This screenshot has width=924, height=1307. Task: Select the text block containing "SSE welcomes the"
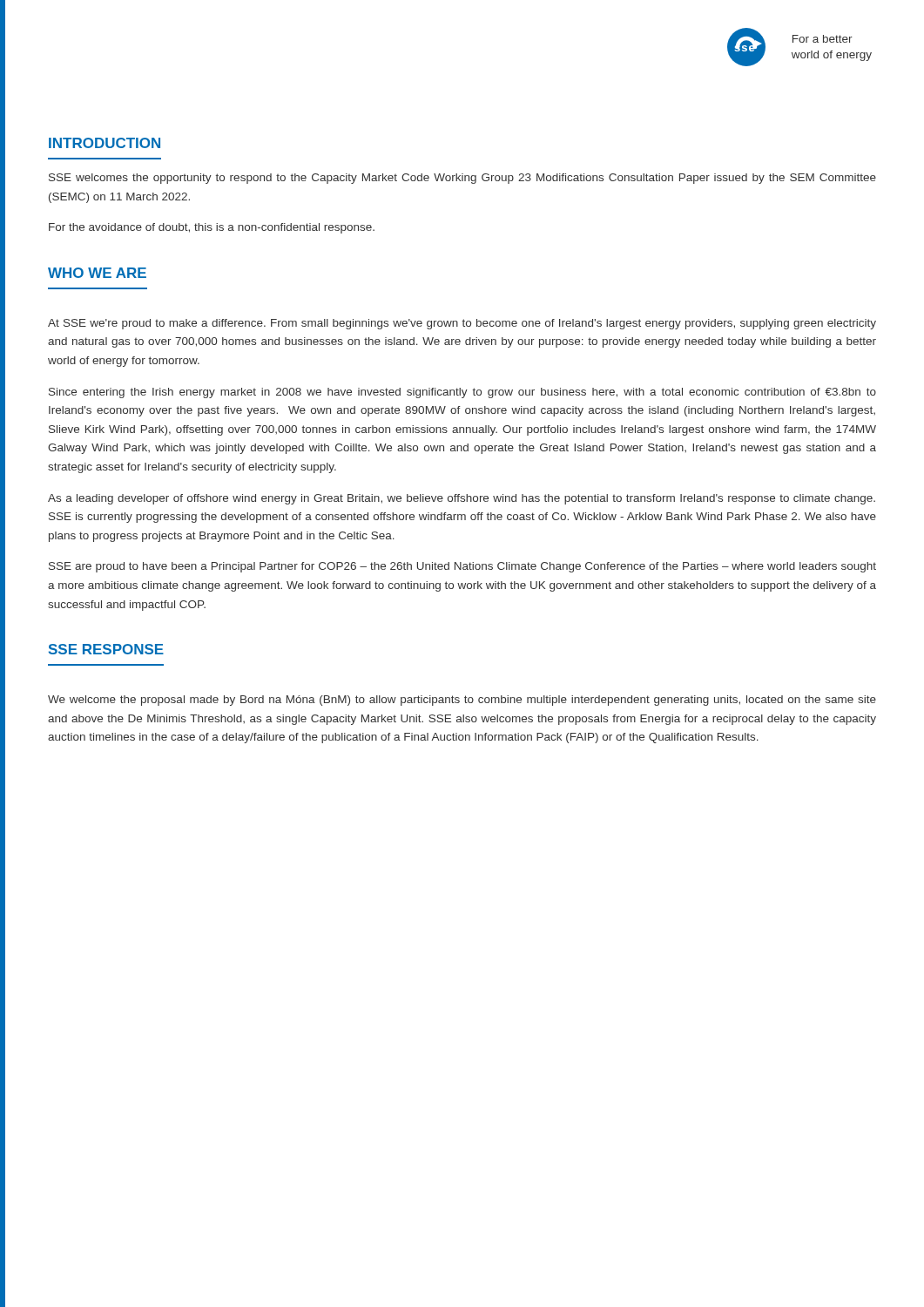pyautogui.click(x=462, y=187)
